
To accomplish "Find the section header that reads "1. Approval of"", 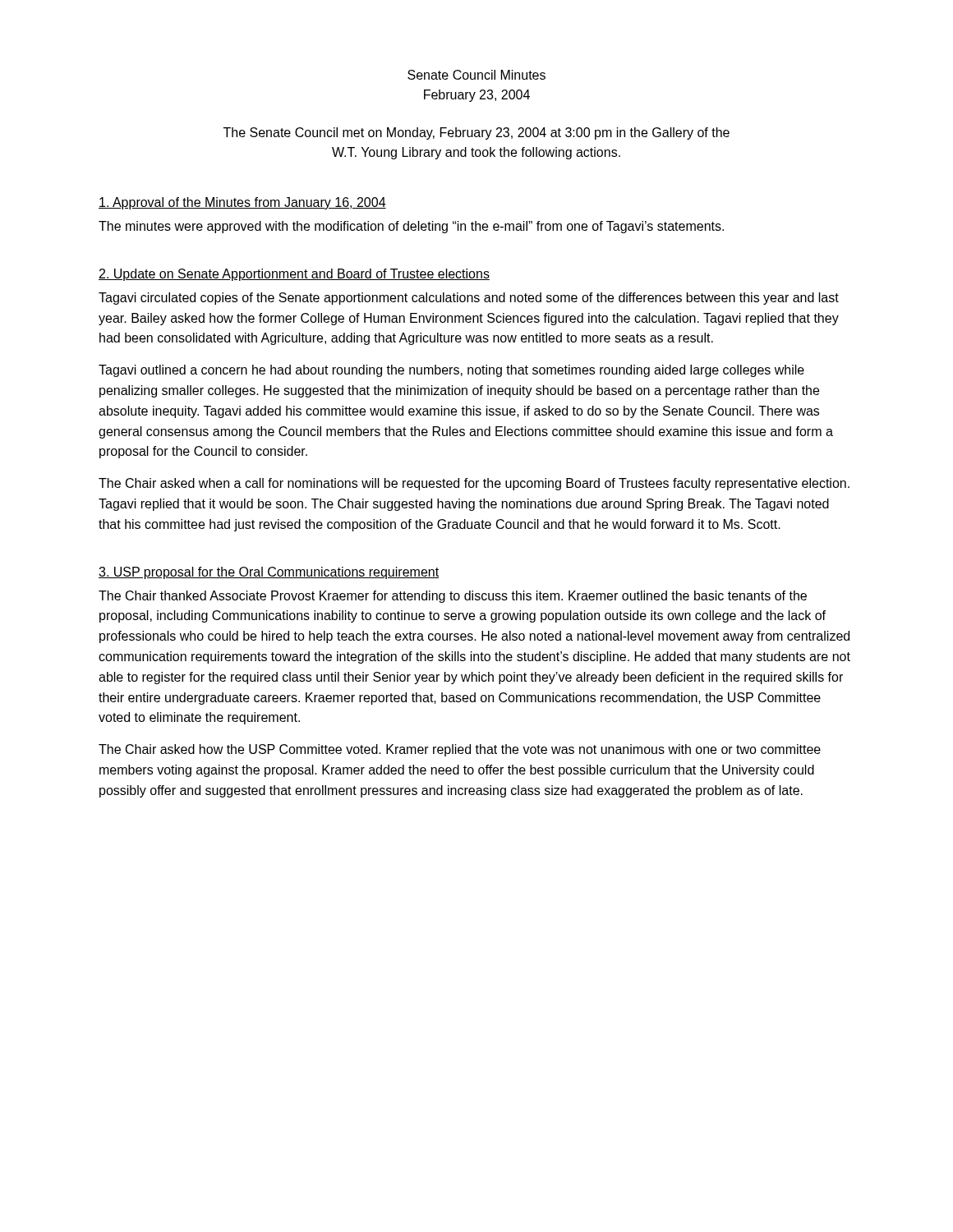I will pyautogui.click(x=242, y=203).
